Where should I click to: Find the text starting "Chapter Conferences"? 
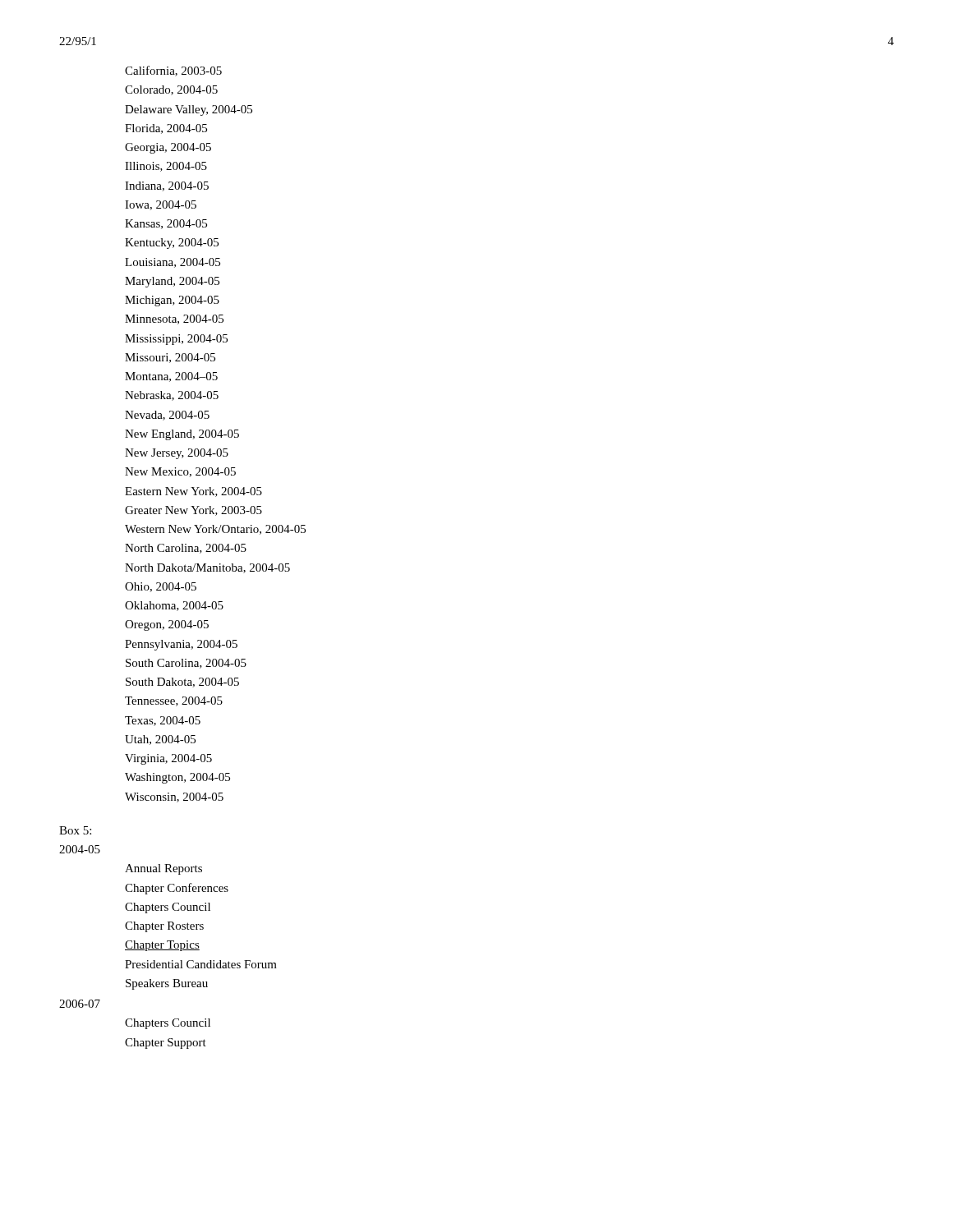pyautogui.click(x=177, y=887)
